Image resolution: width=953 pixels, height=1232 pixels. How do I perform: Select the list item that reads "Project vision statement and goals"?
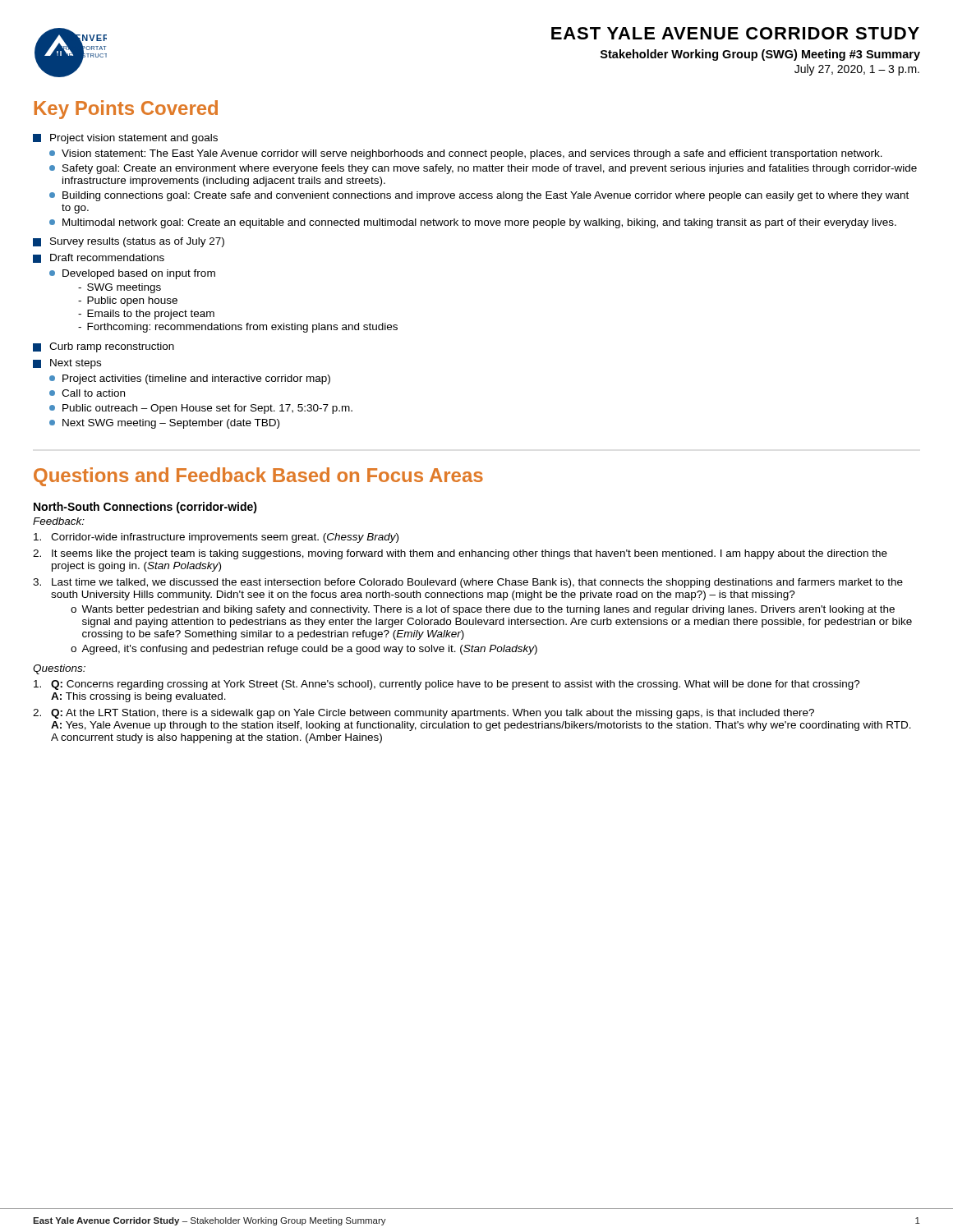(x=134, y=138)
